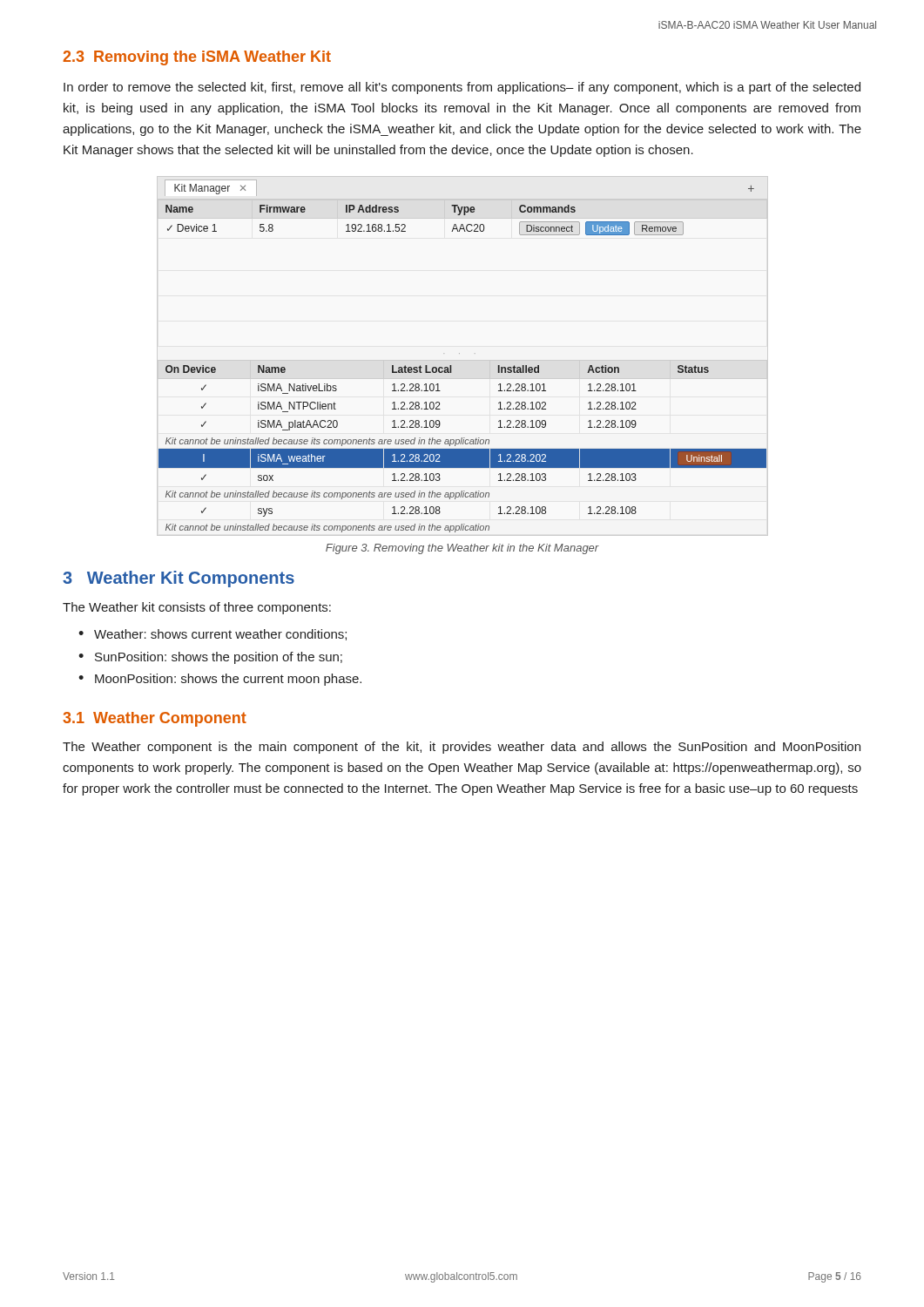924x1307 pixels.
Task: Navigate to the passage starting "• MoonPosition: shows the current moon phase."
Action: [221, 679]
